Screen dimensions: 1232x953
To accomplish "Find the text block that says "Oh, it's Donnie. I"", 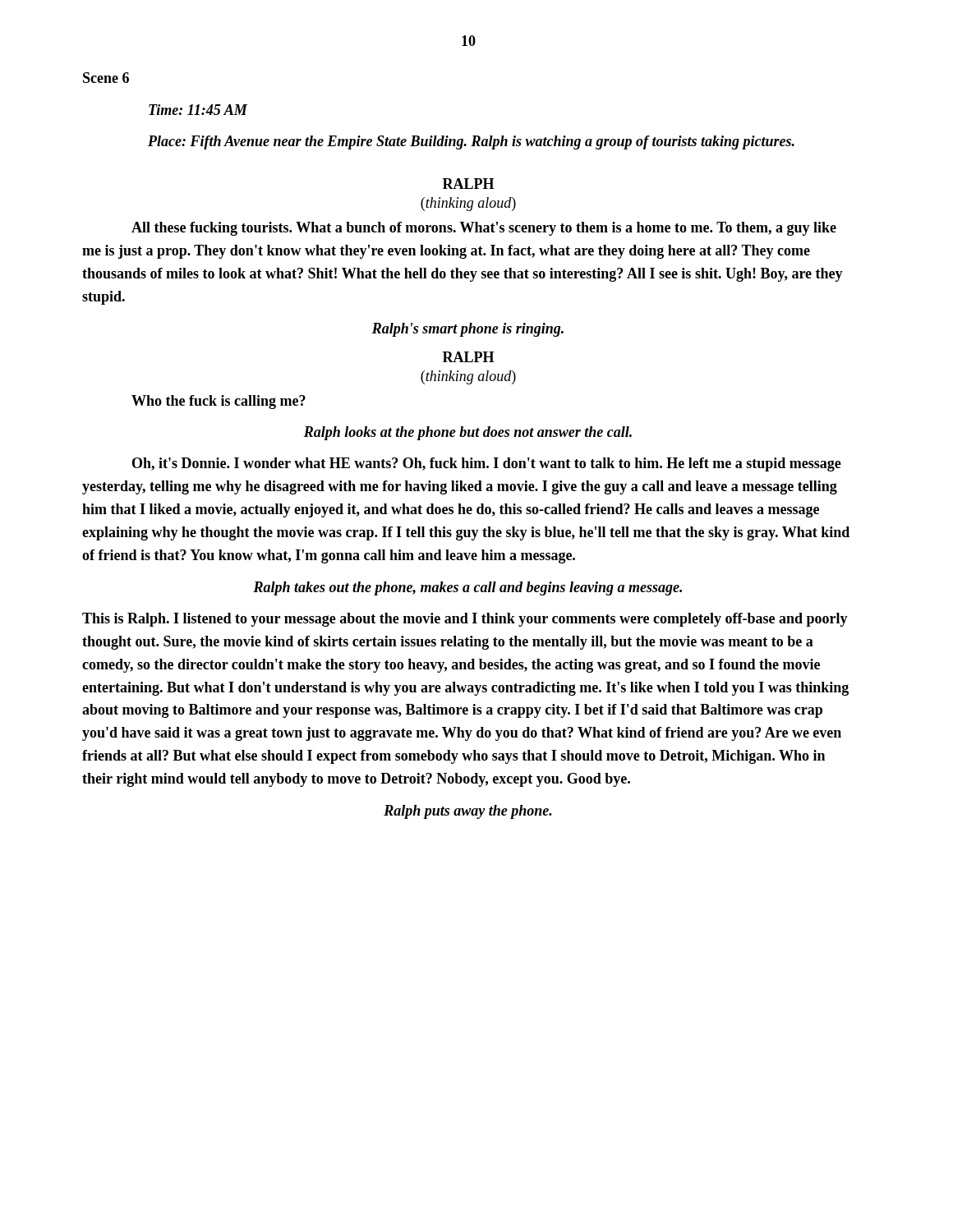I will click(x=466, y=509).
